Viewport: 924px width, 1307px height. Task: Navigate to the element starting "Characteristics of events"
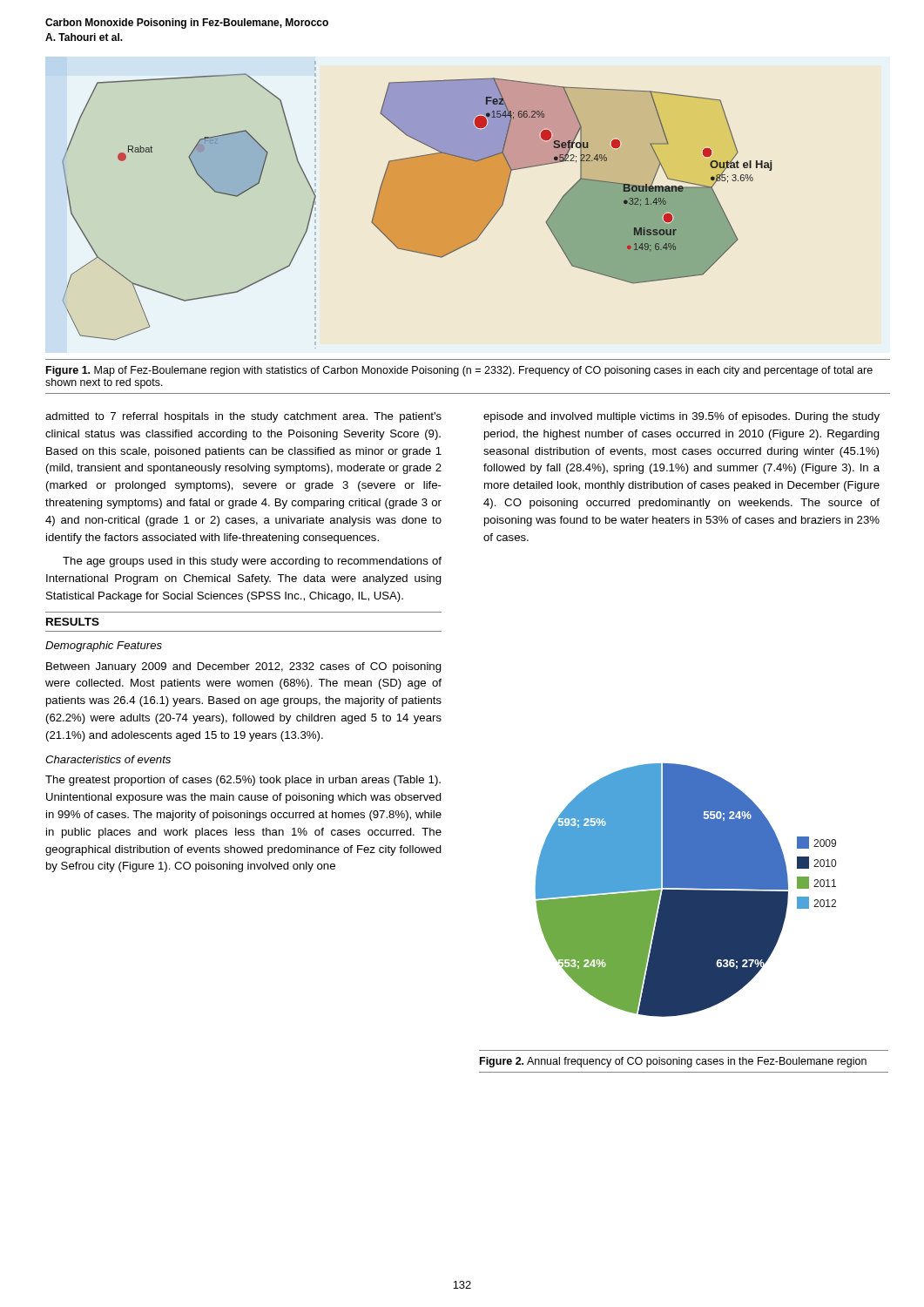108,759
